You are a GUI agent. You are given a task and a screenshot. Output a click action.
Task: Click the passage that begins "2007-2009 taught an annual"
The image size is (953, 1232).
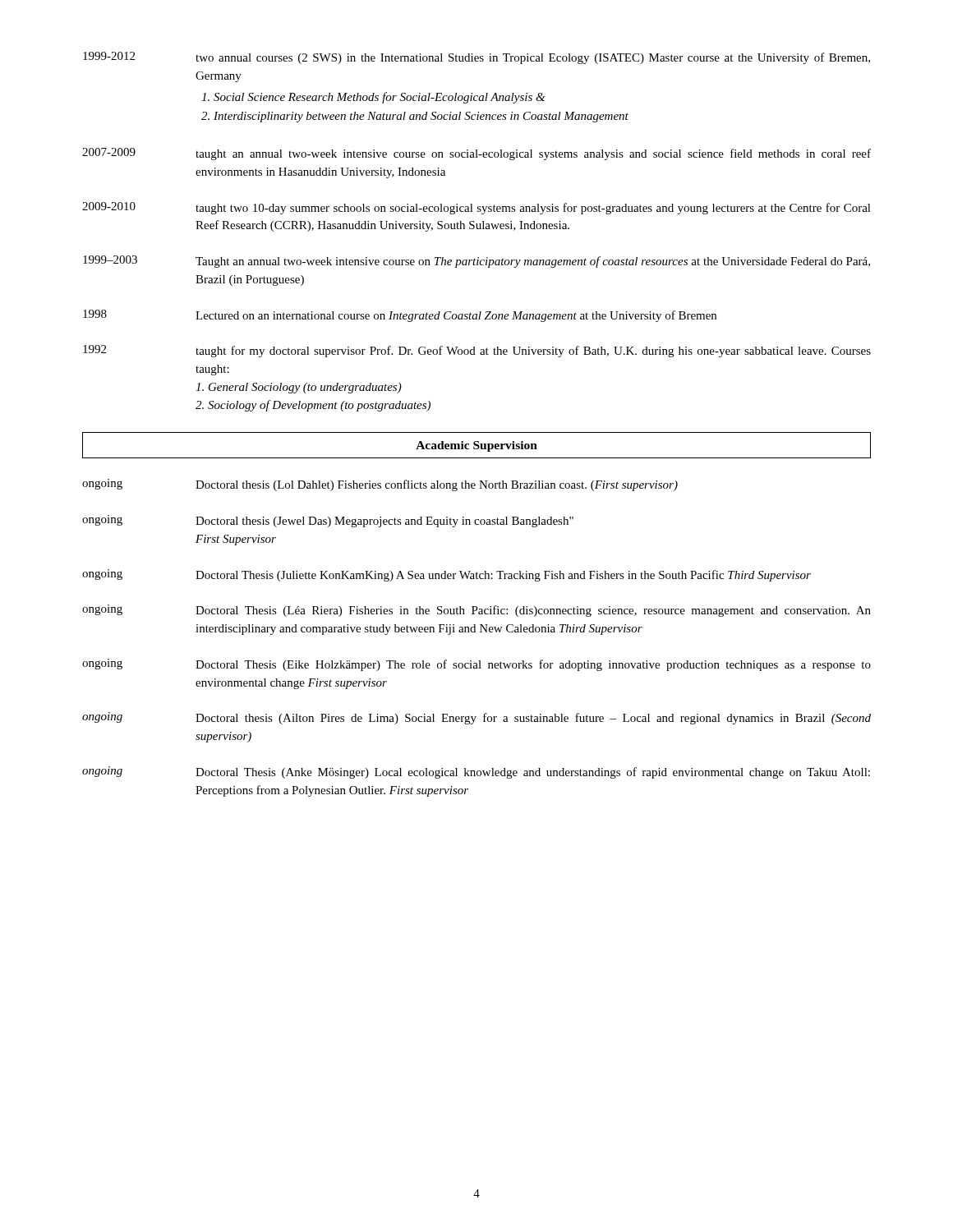tap(476, 163)
